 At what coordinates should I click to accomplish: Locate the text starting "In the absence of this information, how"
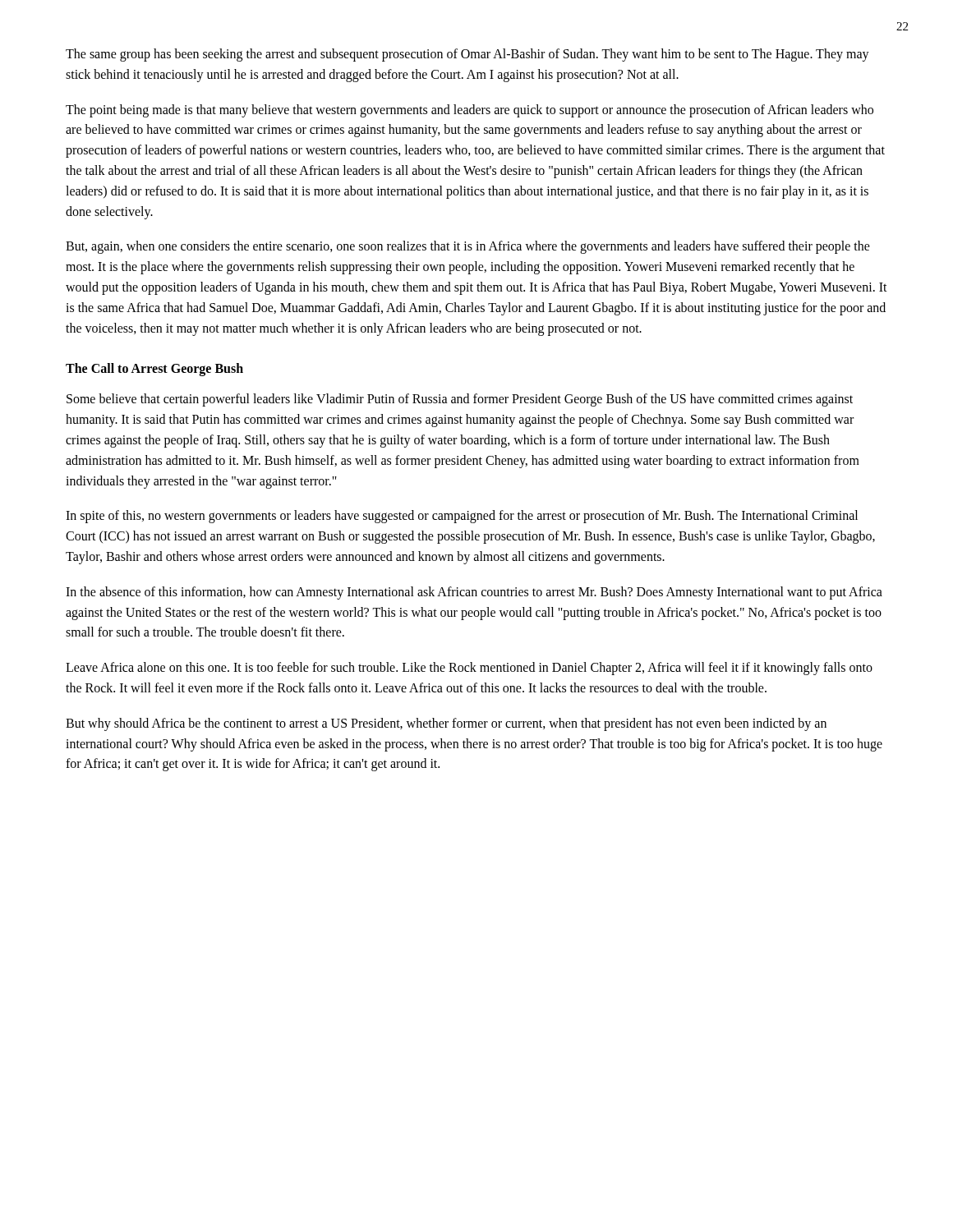474,612
